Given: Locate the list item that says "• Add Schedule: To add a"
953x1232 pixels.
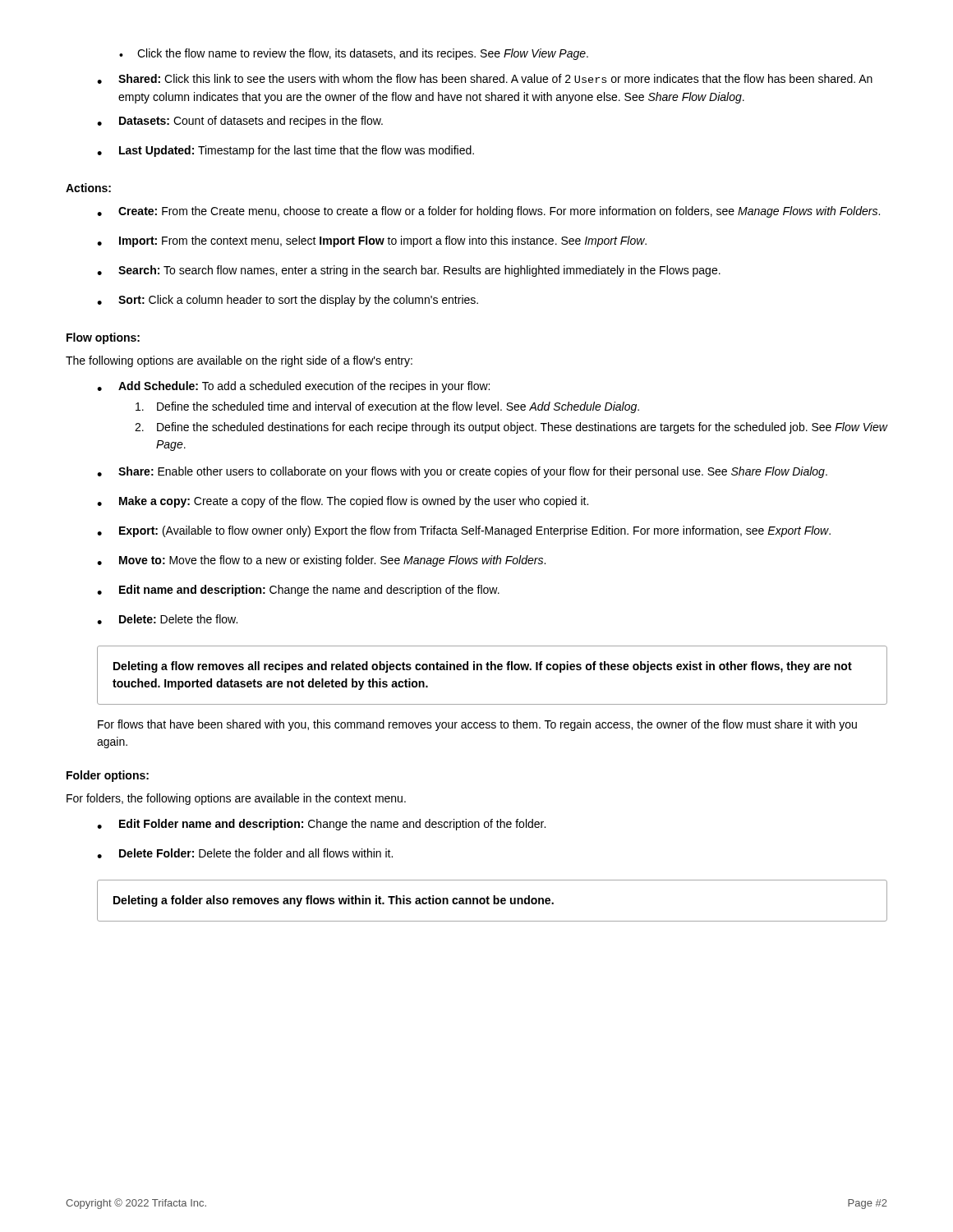Looking at the screenshot, I should pyautogui.click(x=492, y=417).
